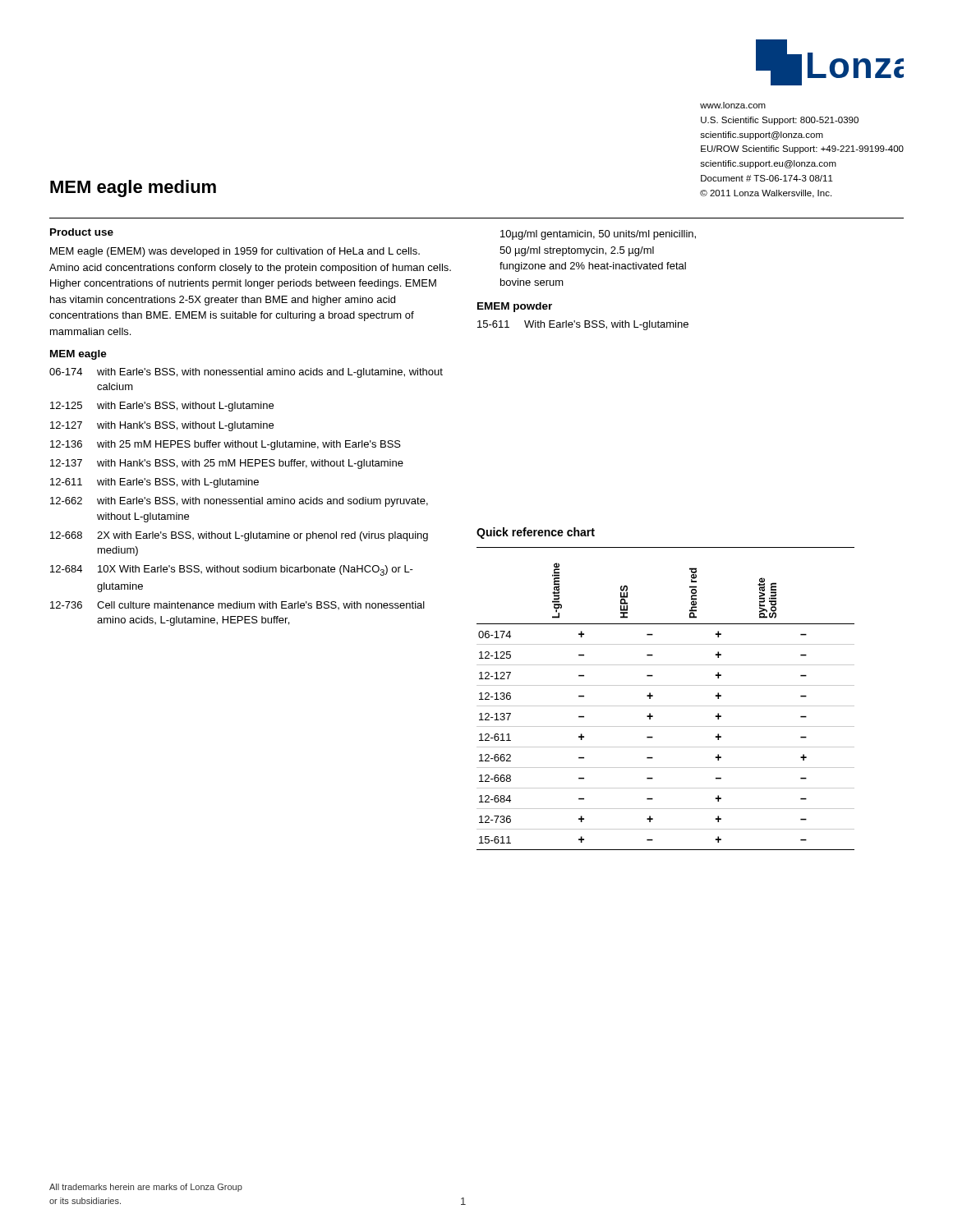Viewport: 953px width, 1232px height.
Task: Select the block starting "12-684 10X With Earle's BSS, without"
Action: (251, 578)
